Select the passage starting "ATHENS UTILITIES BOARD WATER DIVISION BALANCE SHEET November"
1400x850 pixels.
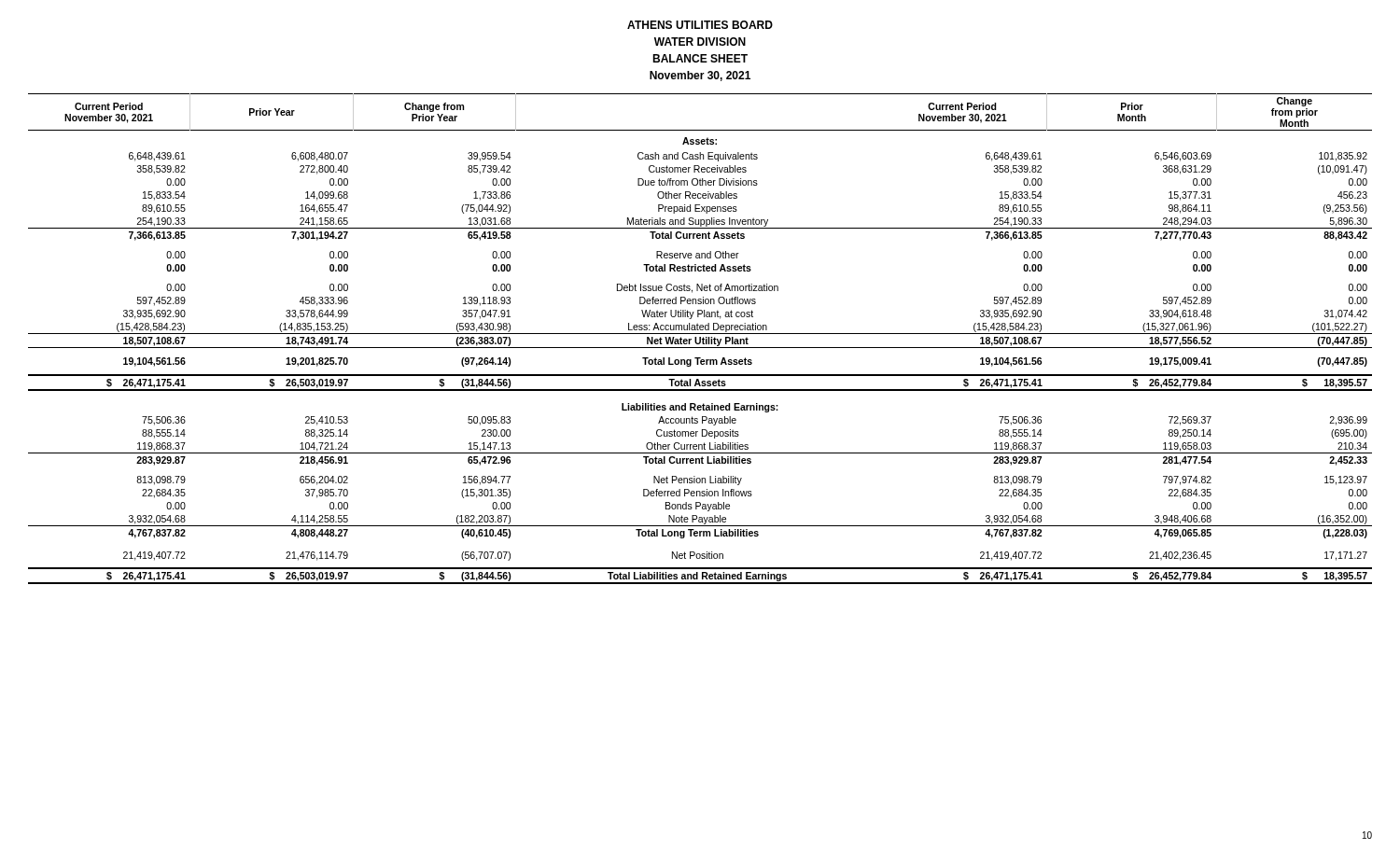click(x=700, y=50)
